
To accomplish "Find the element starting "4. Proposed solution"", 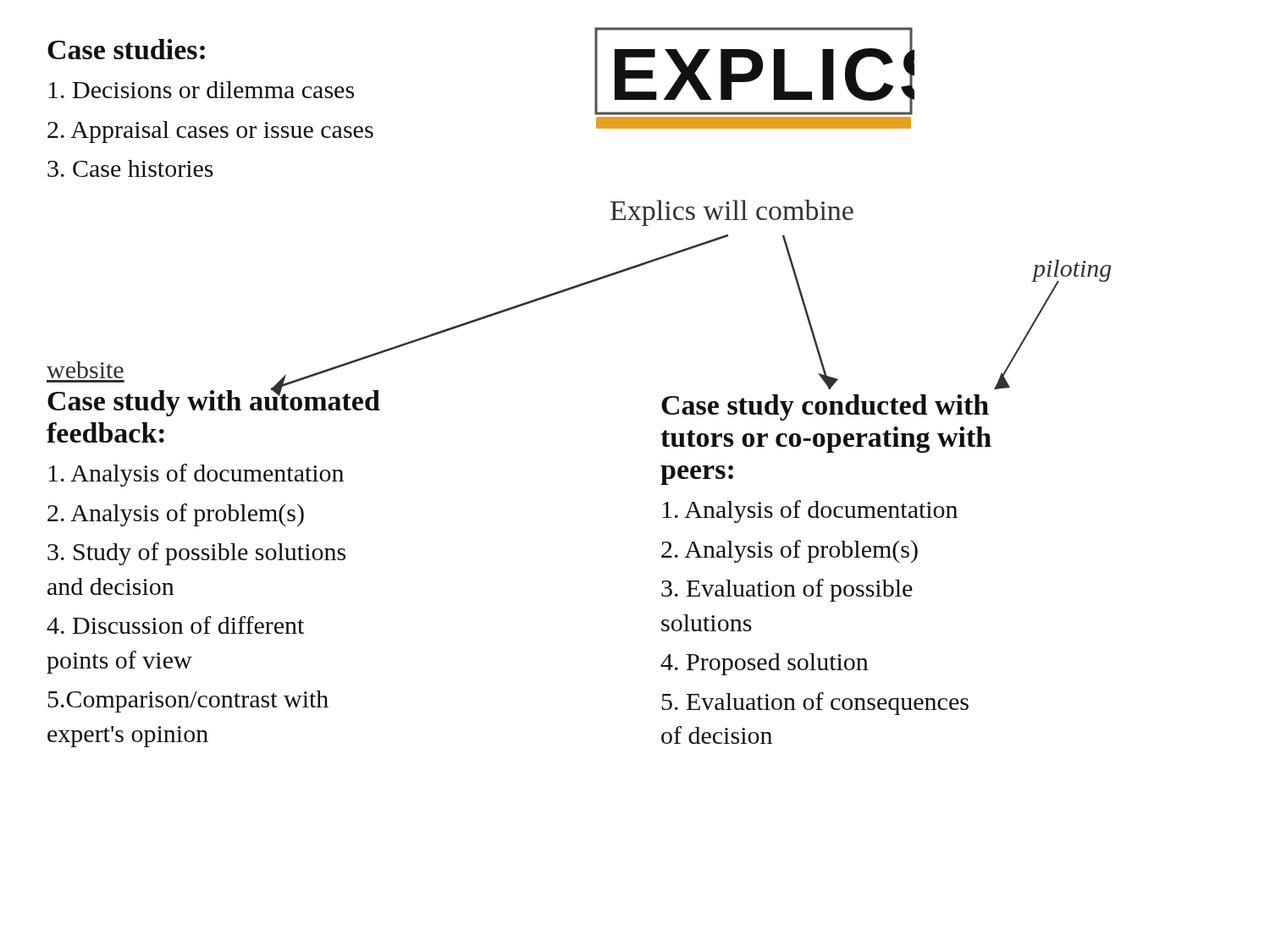I will [x=764, y=661].
